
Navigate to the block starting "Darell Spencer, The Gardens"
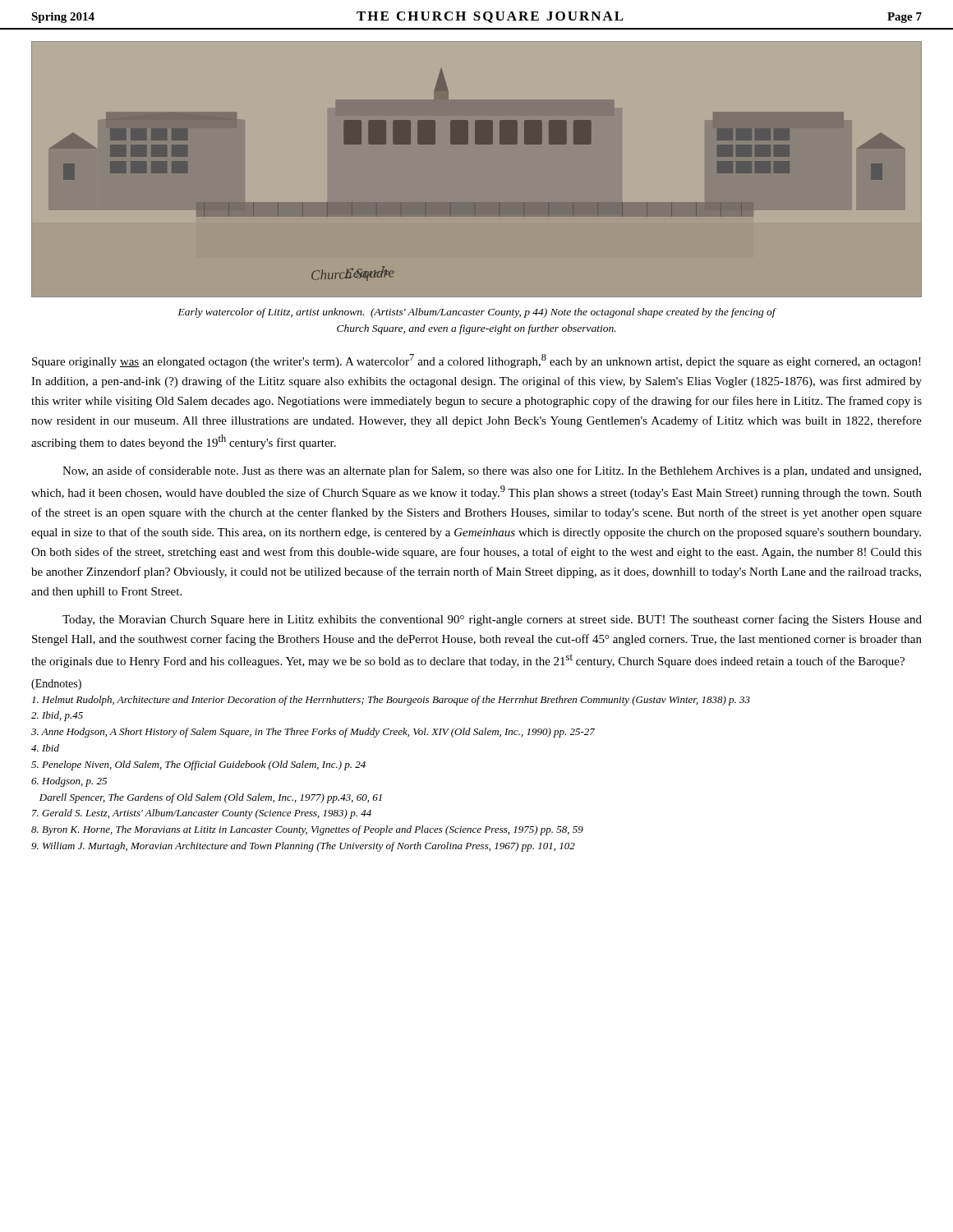(x=207, y=797)
